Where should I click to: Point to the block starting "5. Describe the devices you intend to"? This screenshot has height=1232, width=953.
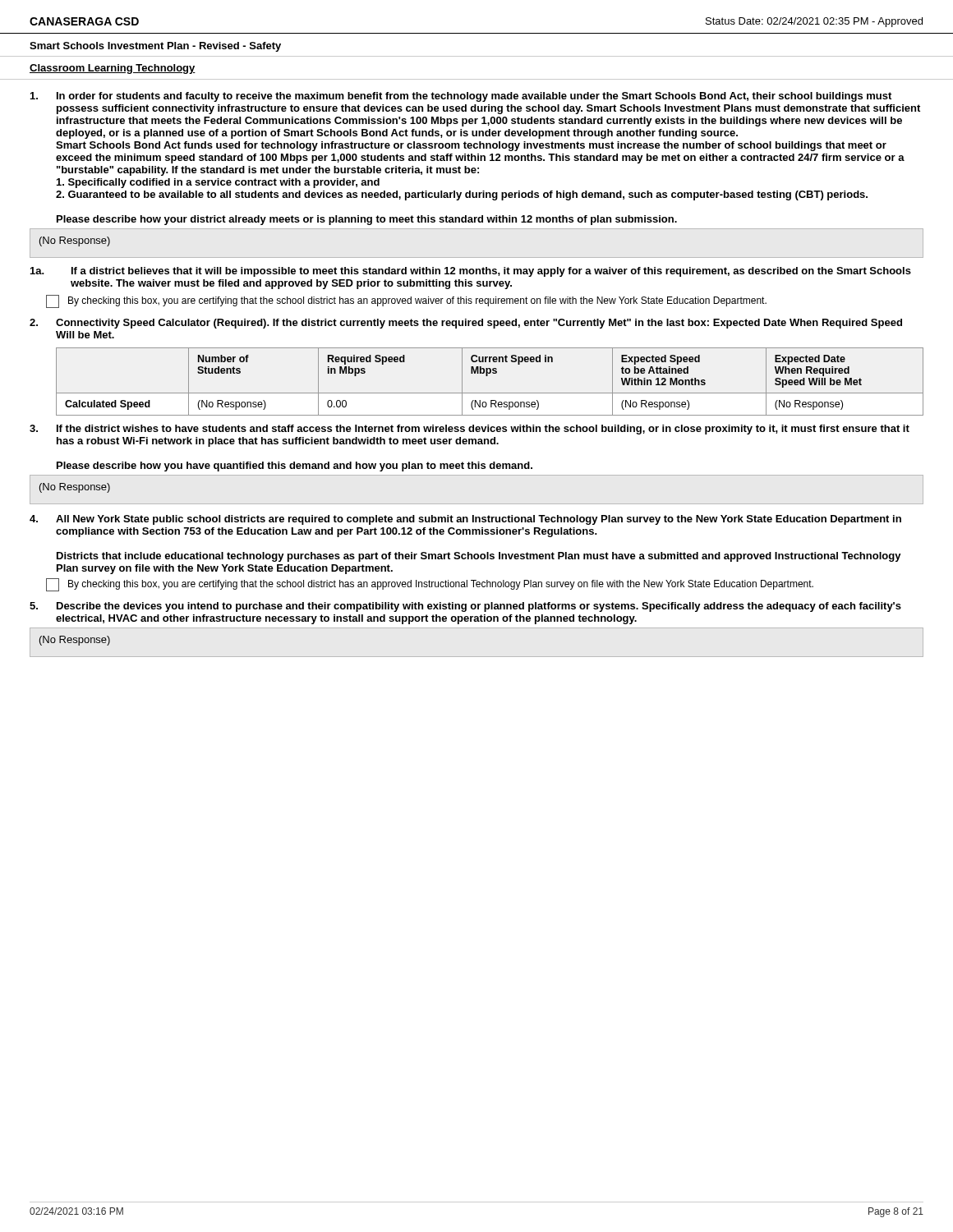tap(476, 612)
